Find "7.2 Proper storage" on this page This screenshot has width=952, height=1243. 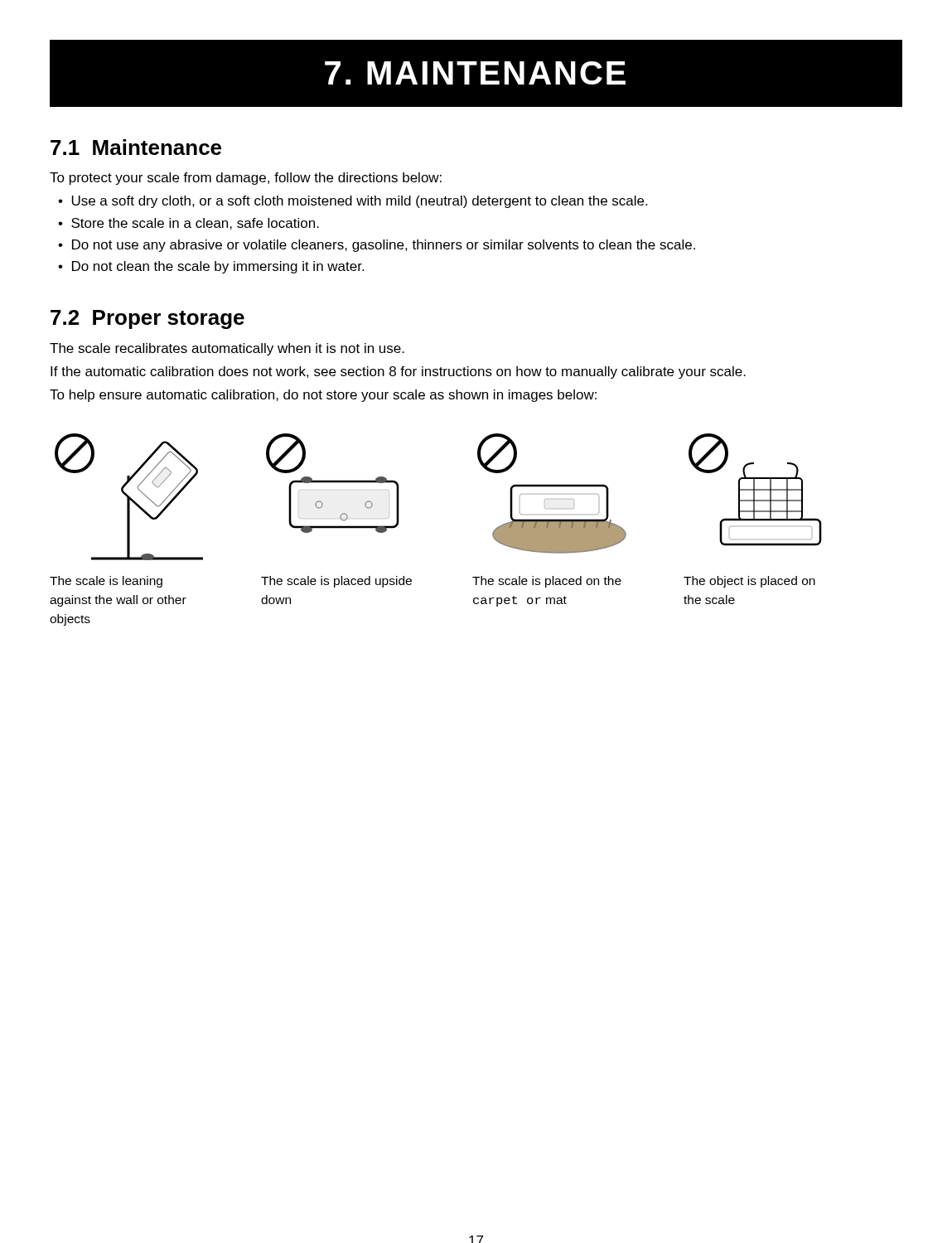click(x=147, y=317)
